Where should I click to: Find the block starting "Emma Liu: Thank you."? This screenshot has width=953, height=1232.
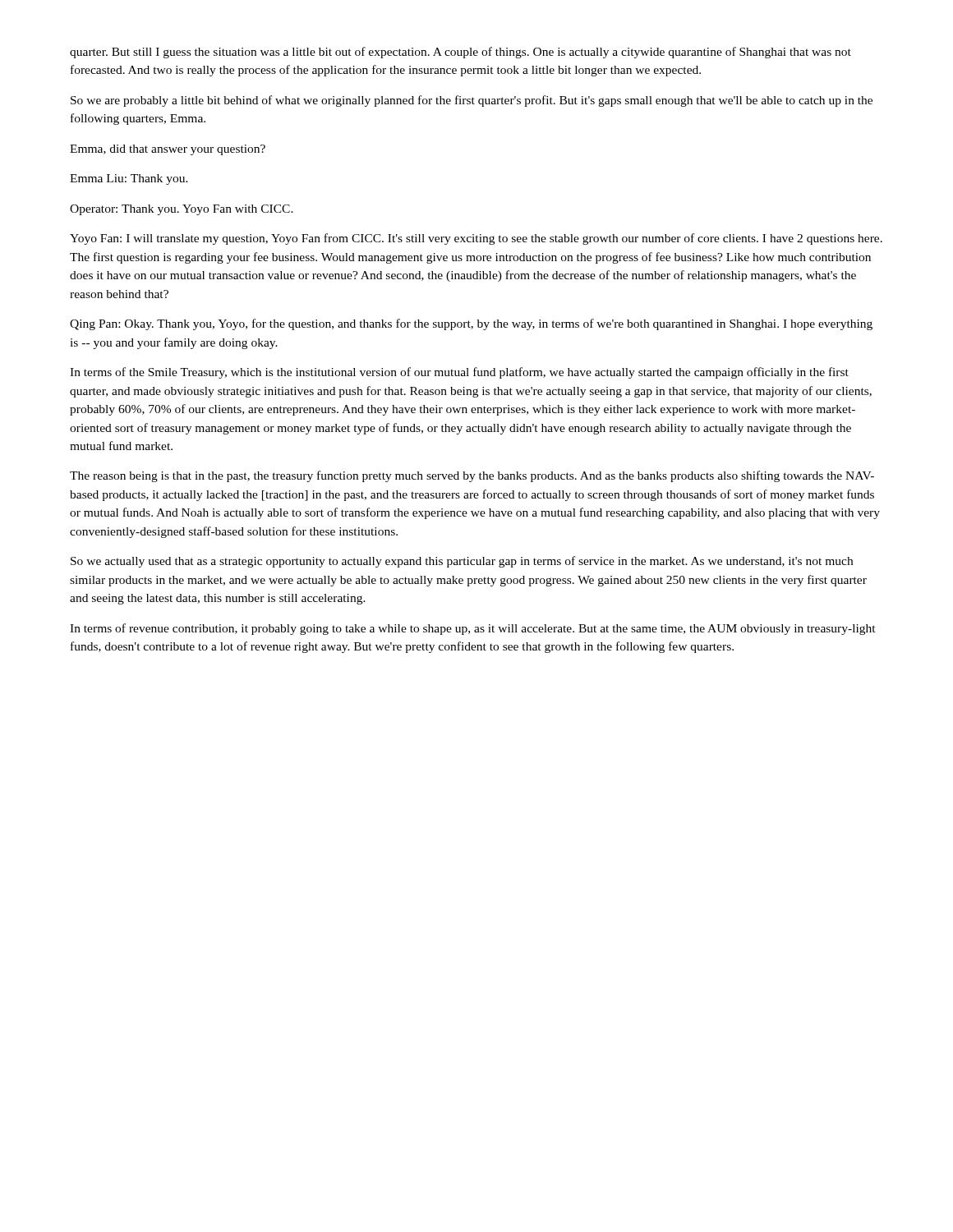129,178
